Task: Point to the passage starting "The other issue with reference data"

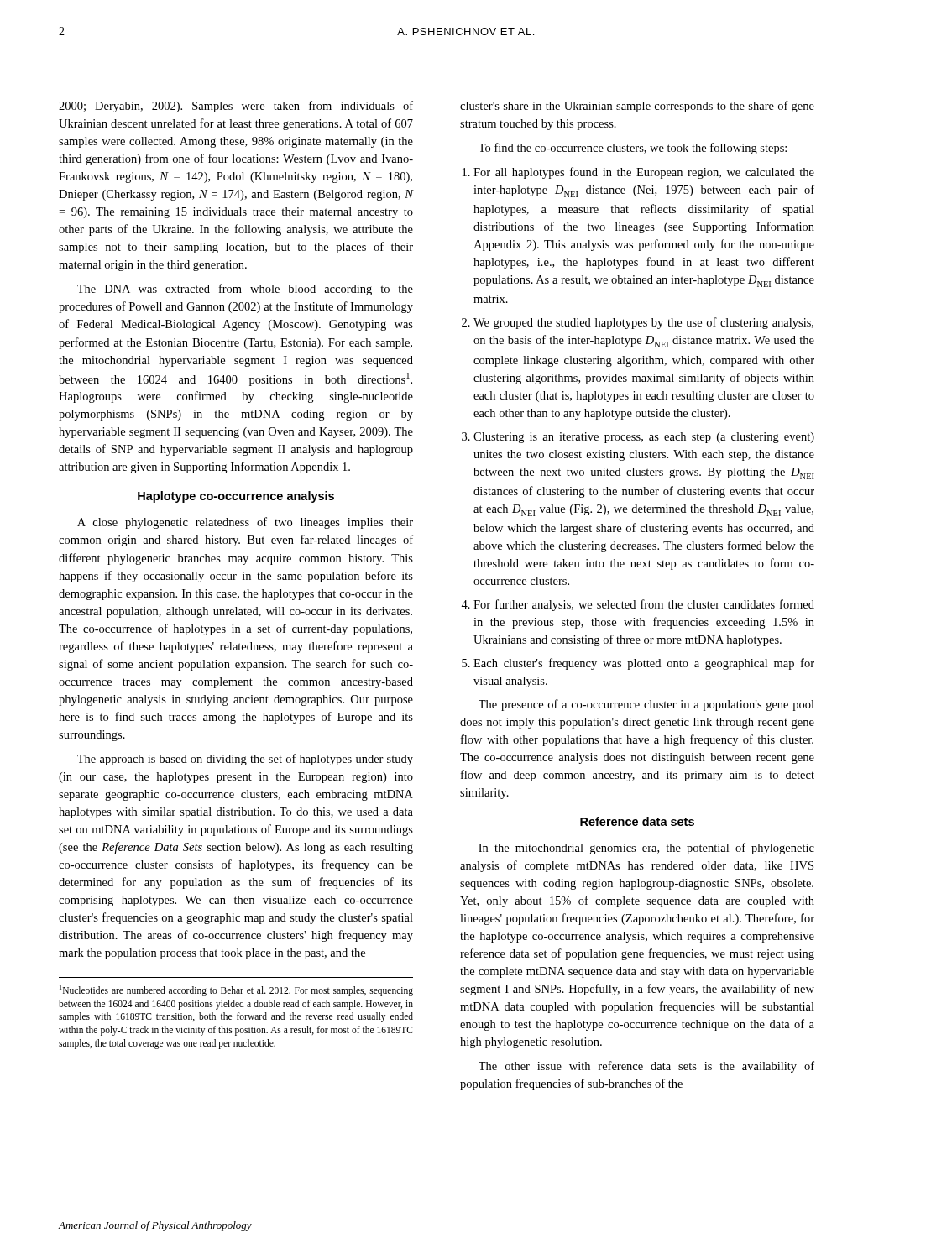Action: pos(637,1075)
